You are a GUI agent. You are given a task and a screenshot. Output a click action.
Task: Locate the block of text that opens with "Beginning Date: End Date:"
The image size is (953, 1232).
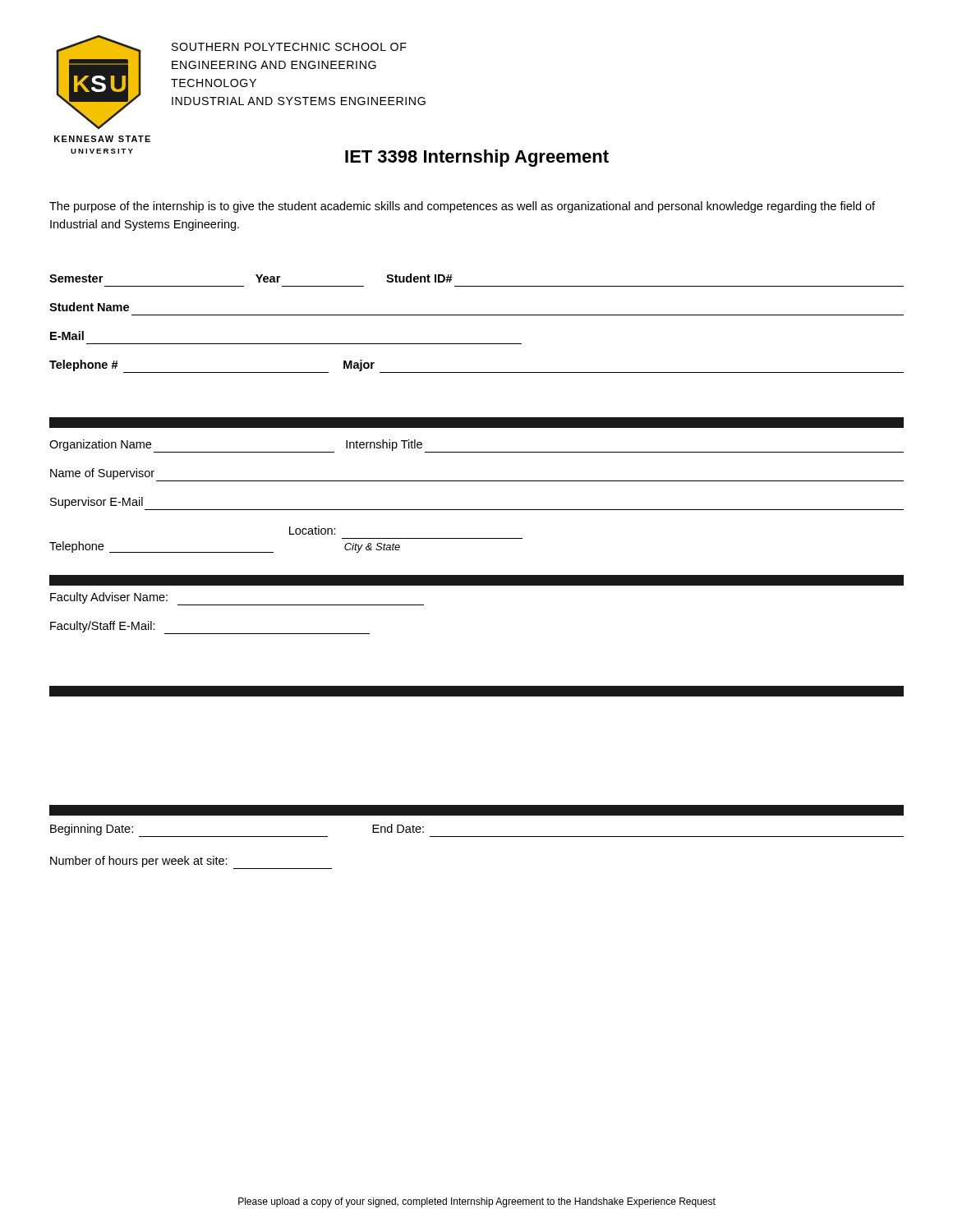(x=476, y=845)
